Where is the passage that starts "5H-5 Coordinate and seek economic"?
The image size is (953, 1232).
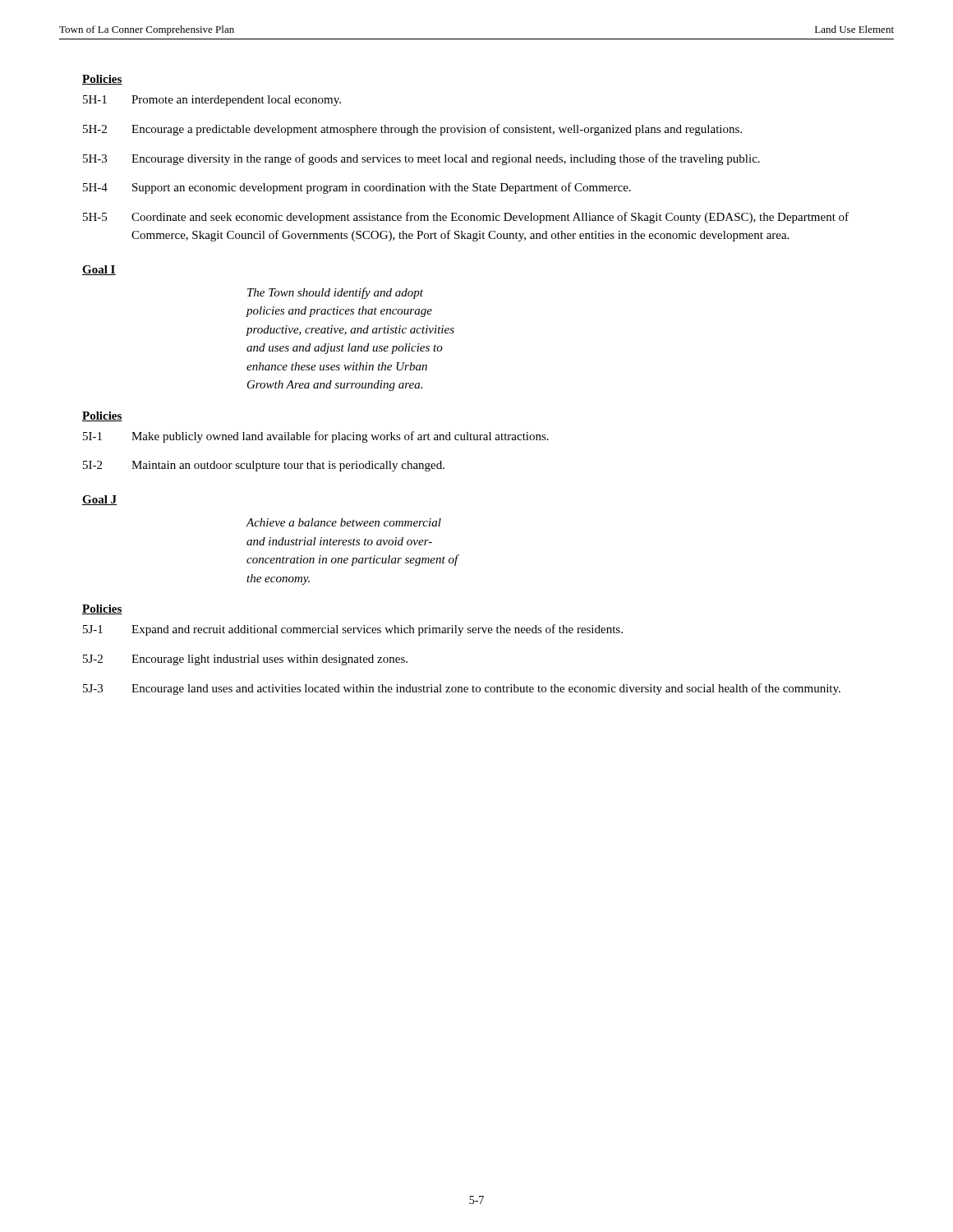point(476,226)
